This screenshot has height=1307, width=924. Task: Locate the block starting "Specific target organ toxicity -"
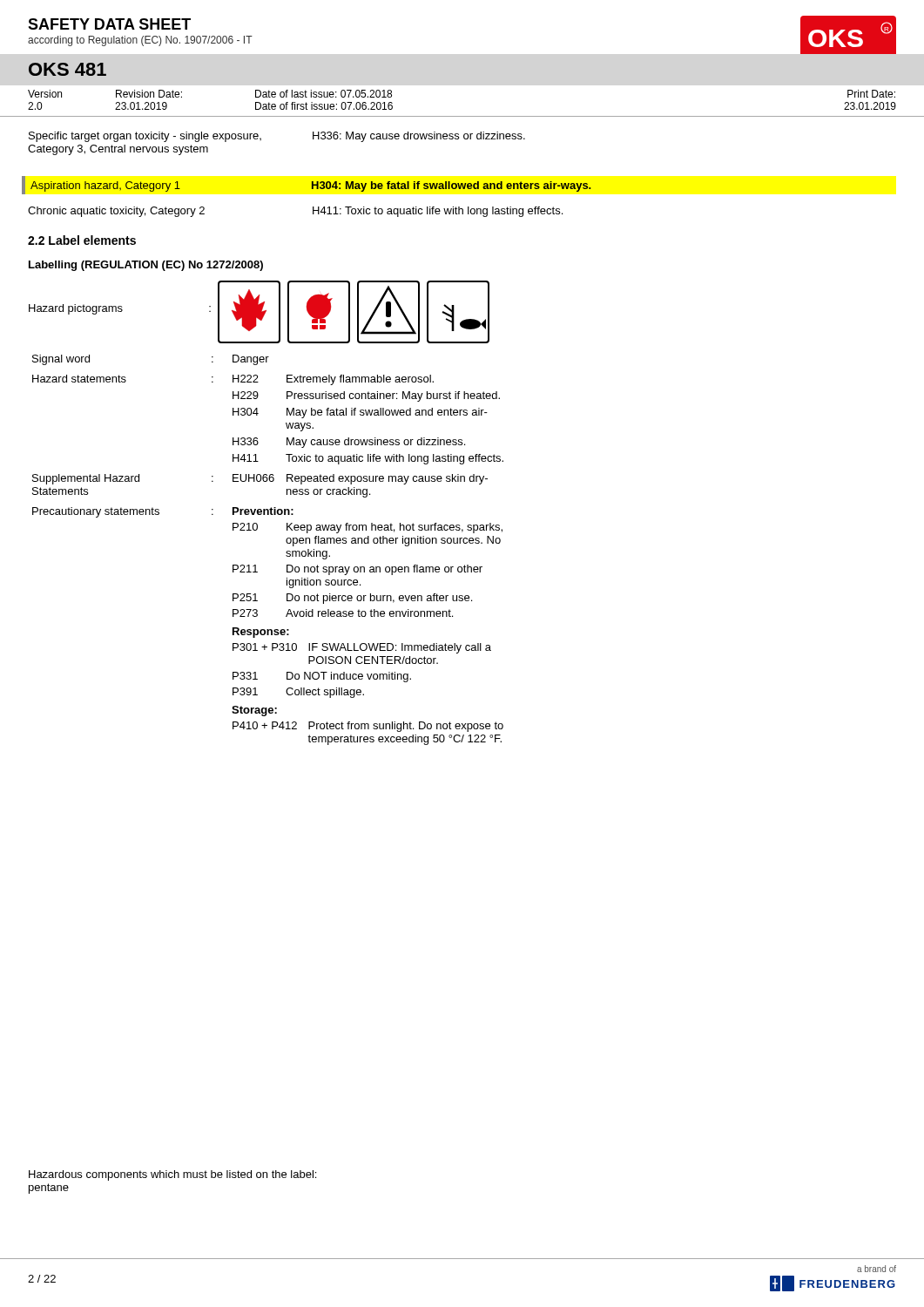pyautogui.click(x=462, y=142)
